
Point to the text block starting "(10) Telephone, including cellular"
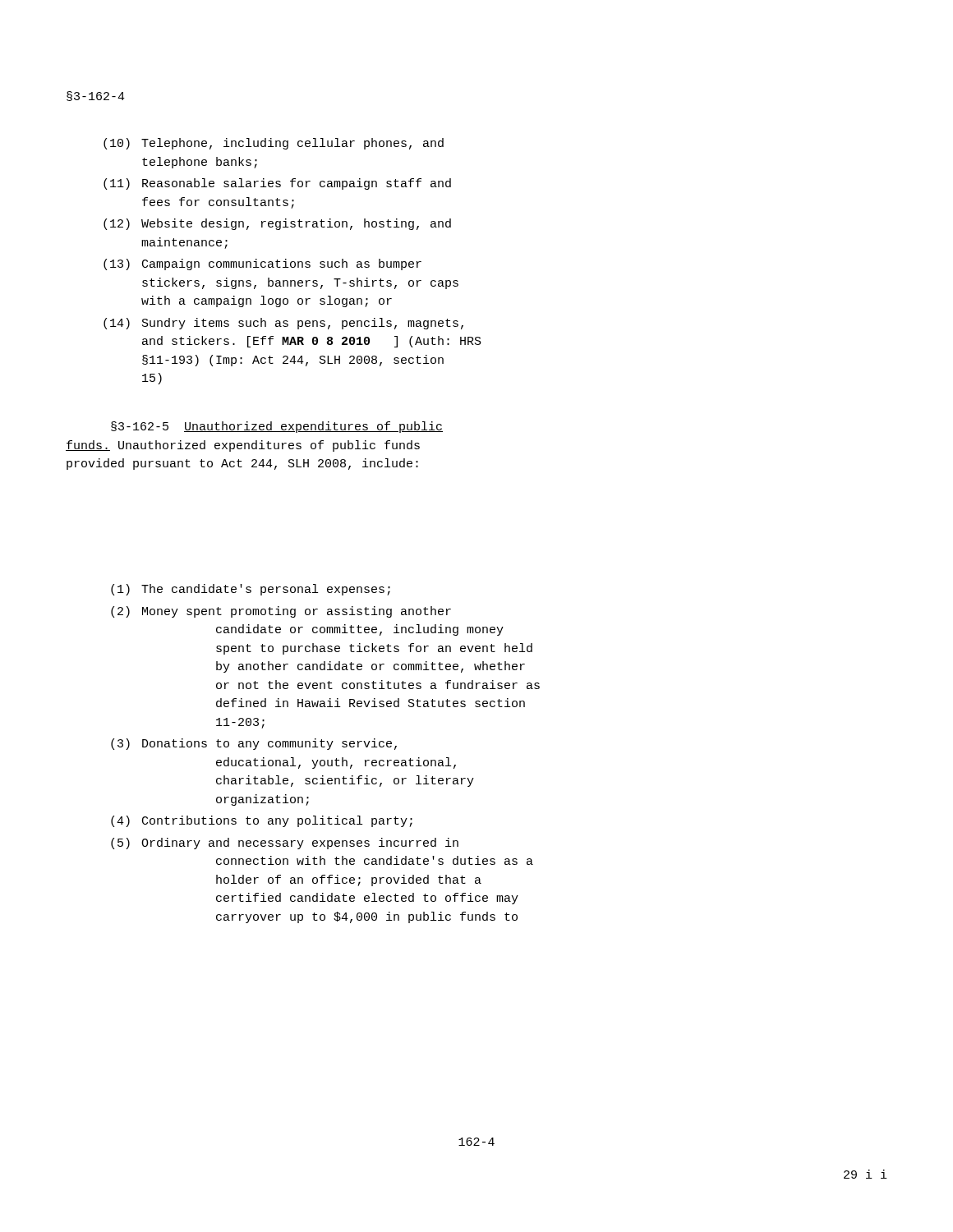[x=274, y=144]
